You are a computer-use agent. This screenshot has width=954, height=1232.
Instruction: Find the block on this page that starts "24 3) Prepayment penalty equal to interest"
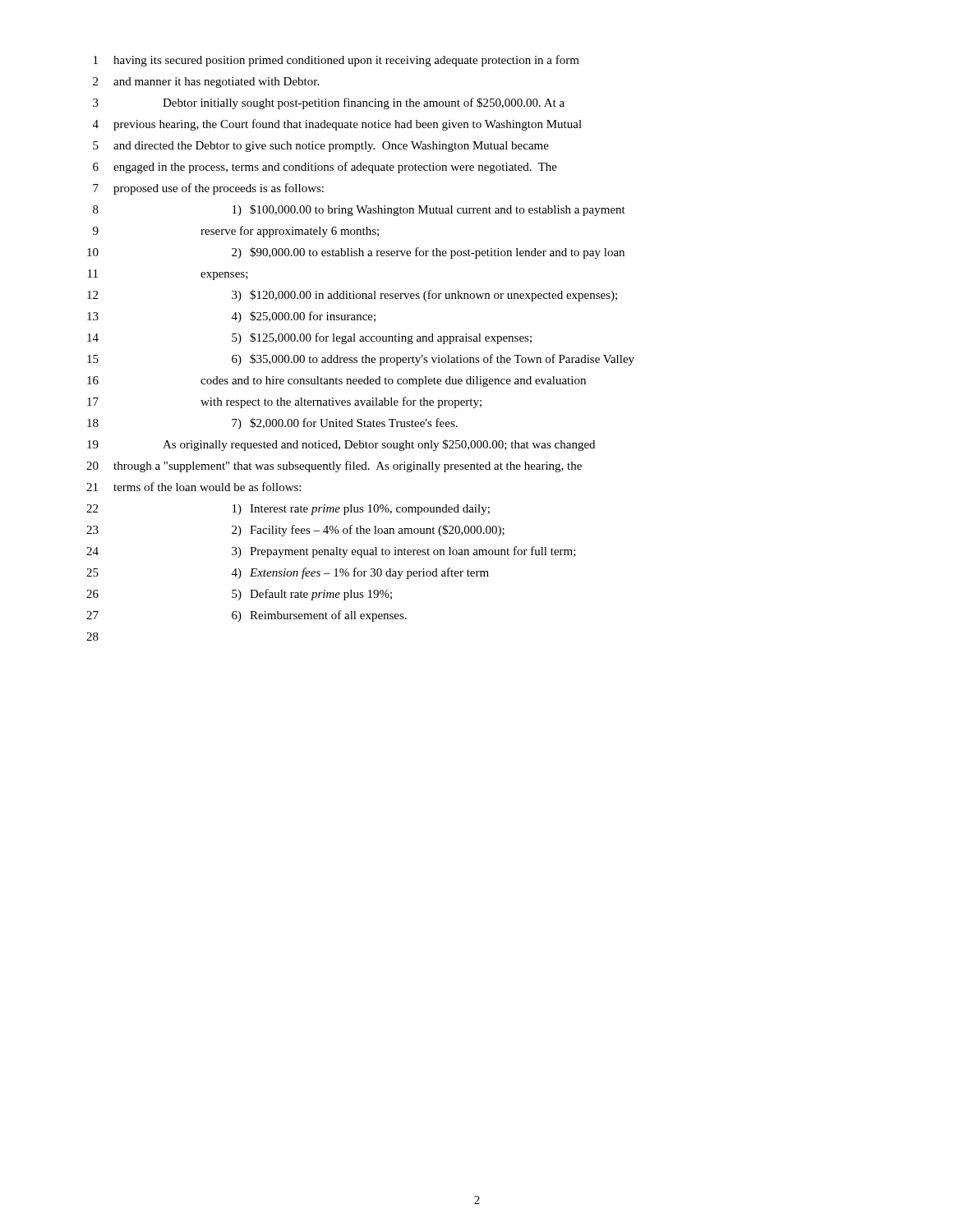477,551
